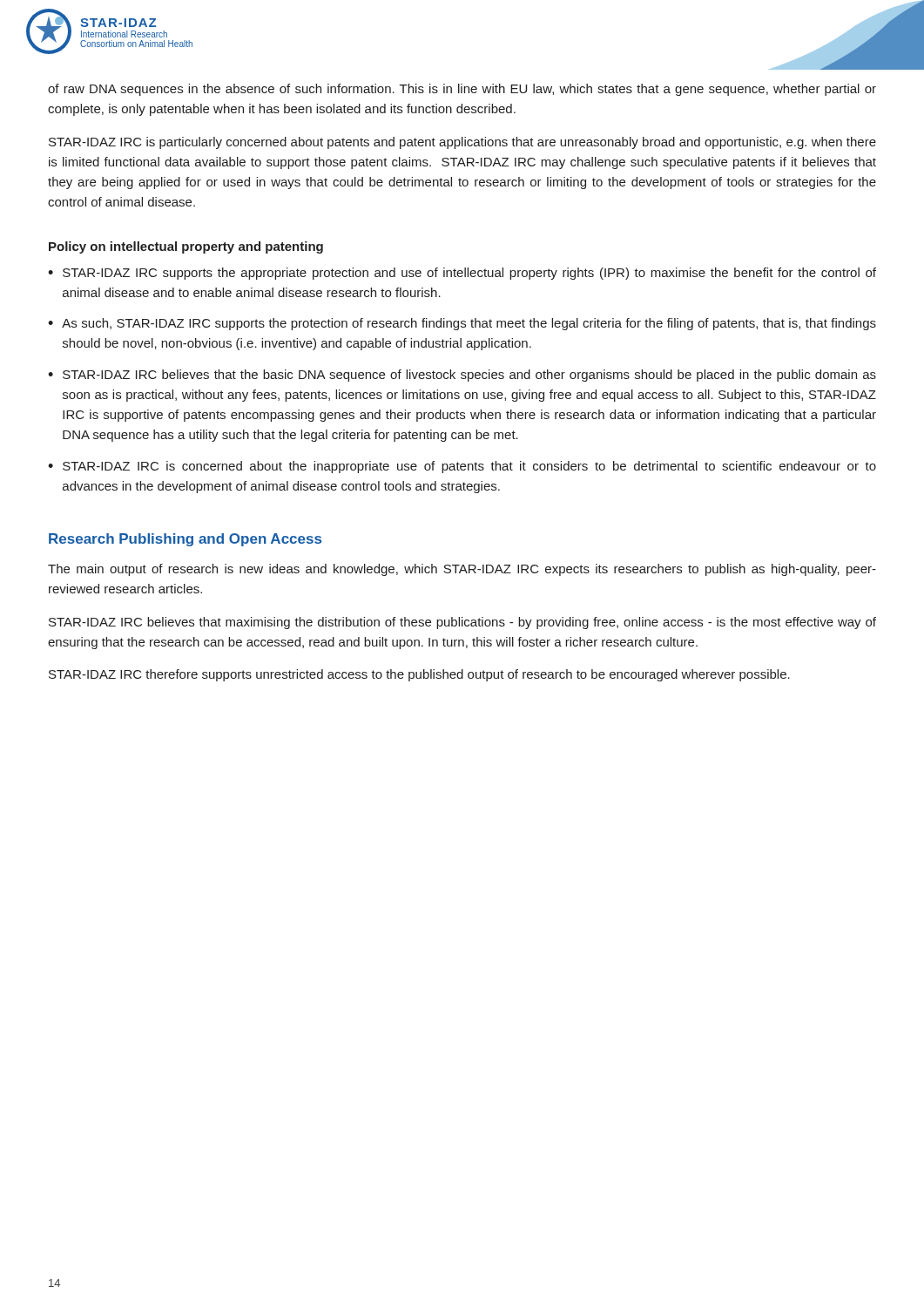924x1307 pixels.
Task: Select the list item that says "• STAR-IDAZ IRC is concerned about"
Action: point(462,475)
